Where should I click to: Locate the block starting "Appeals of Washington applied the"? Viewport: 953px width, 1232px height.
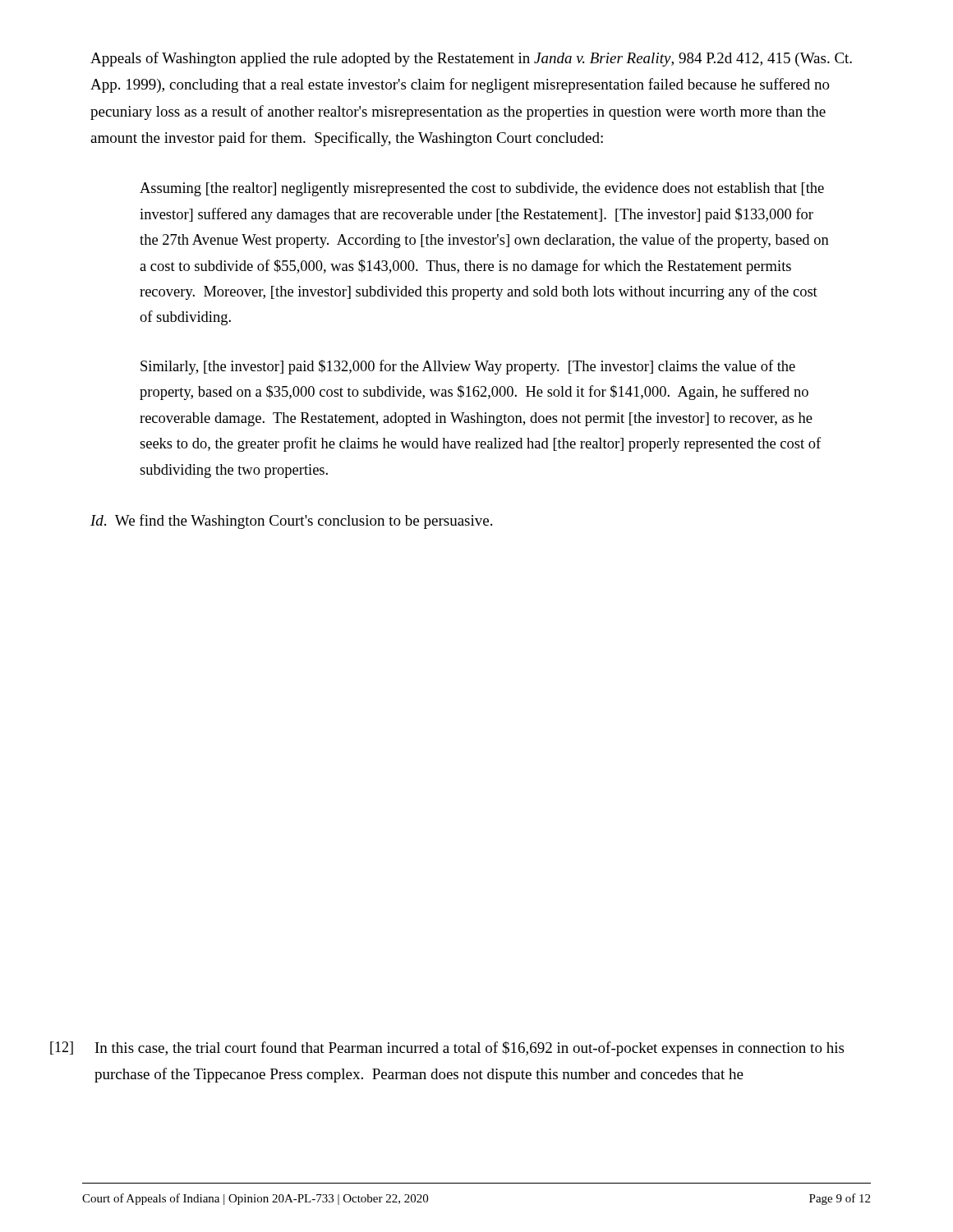pos(472,98)
